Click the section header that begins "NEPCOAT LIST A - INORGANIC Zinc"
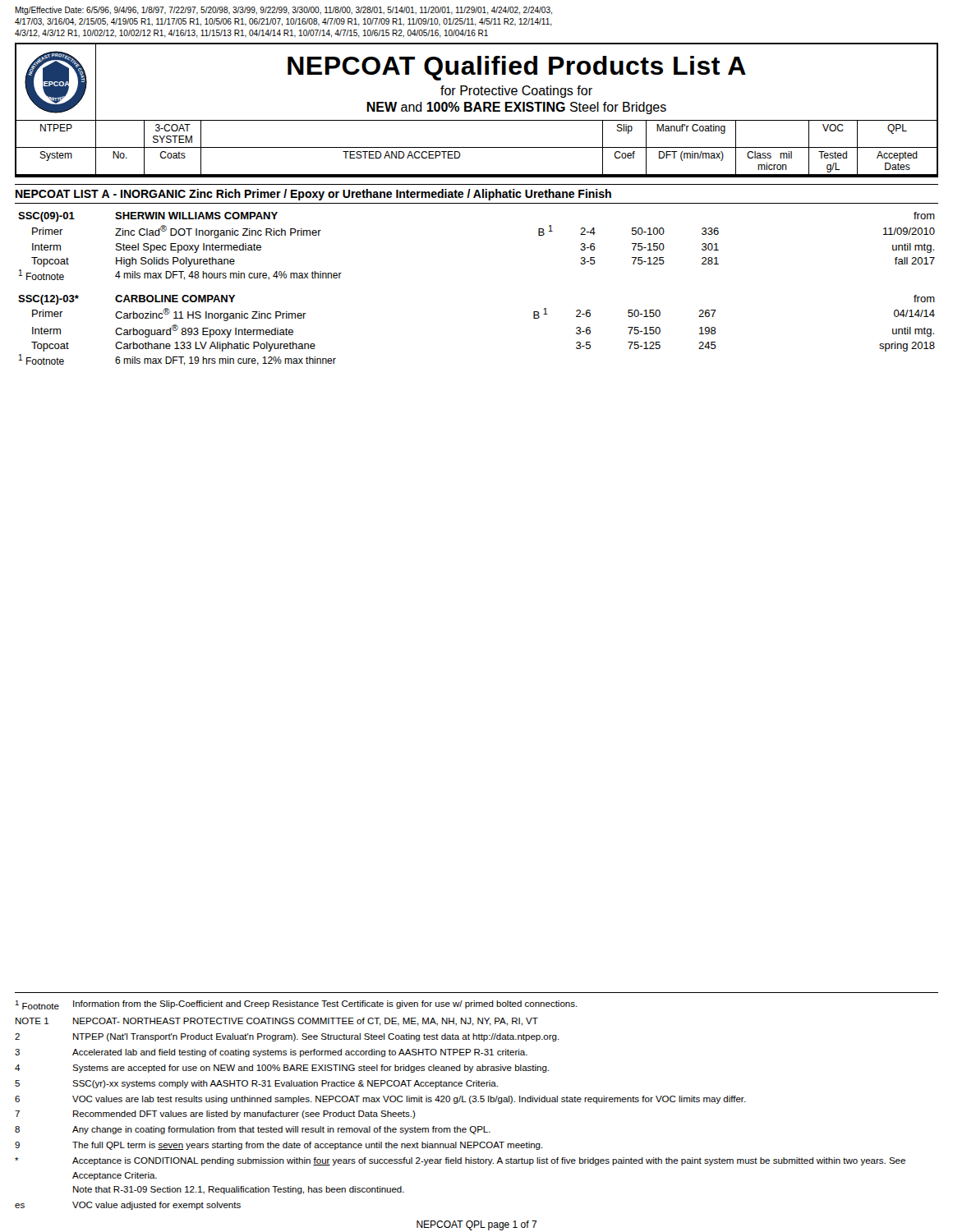 tap(313, 194)
